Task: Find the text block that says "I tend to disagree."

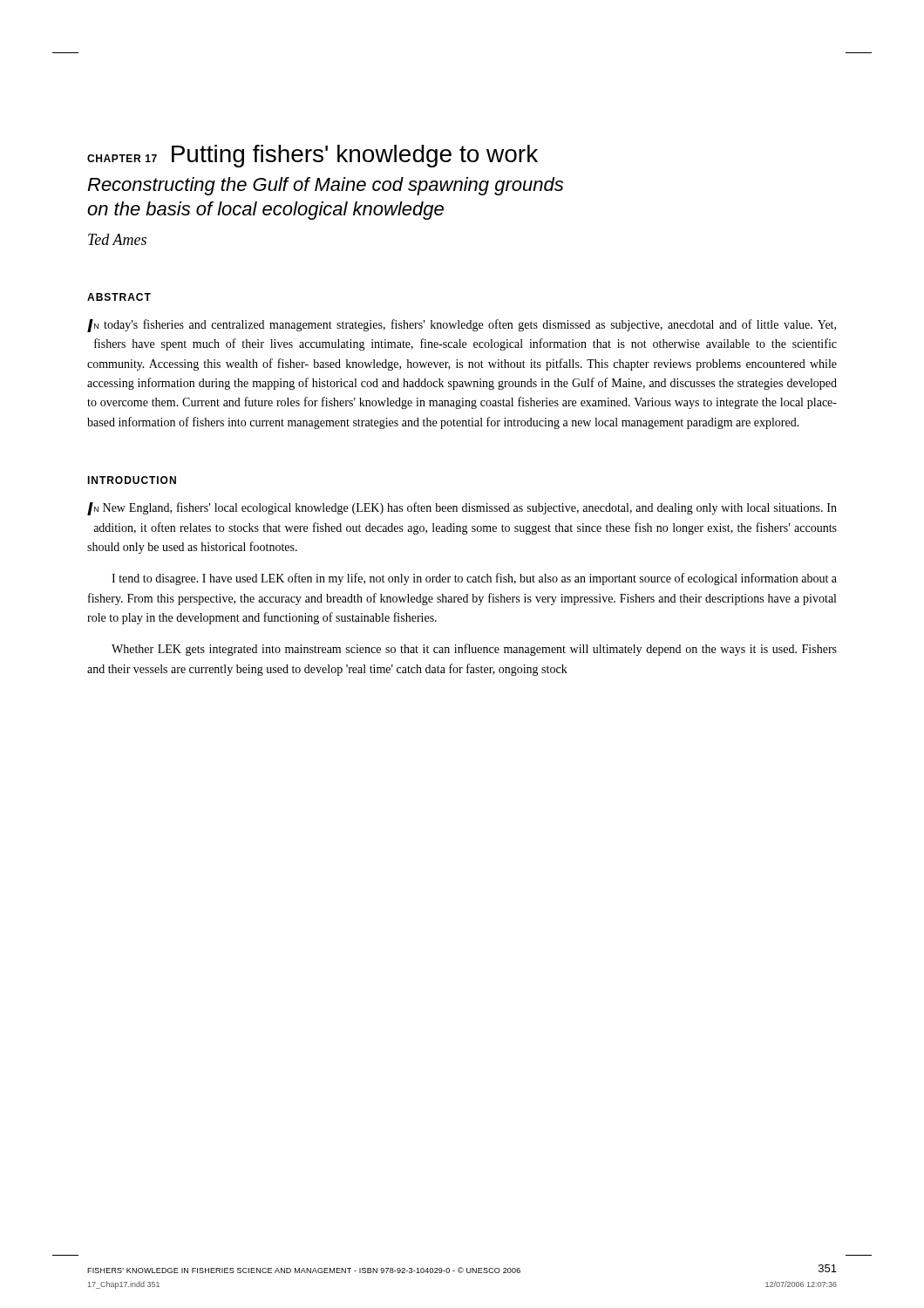Action: point(462,598)
